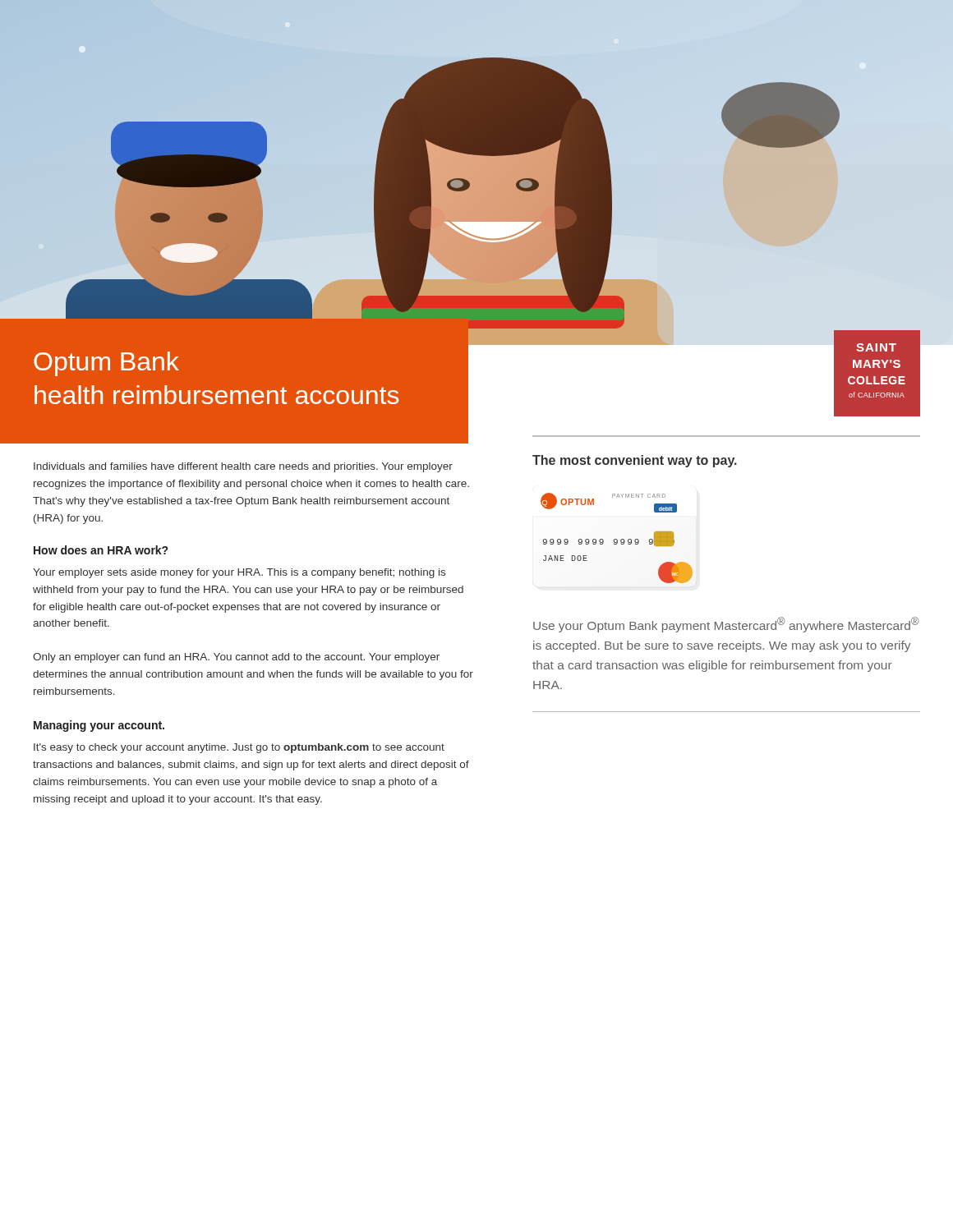Viewport: 953px width, 1232px height.
Task: Locate the text block starting "How does an"
Action: (101, 550)
